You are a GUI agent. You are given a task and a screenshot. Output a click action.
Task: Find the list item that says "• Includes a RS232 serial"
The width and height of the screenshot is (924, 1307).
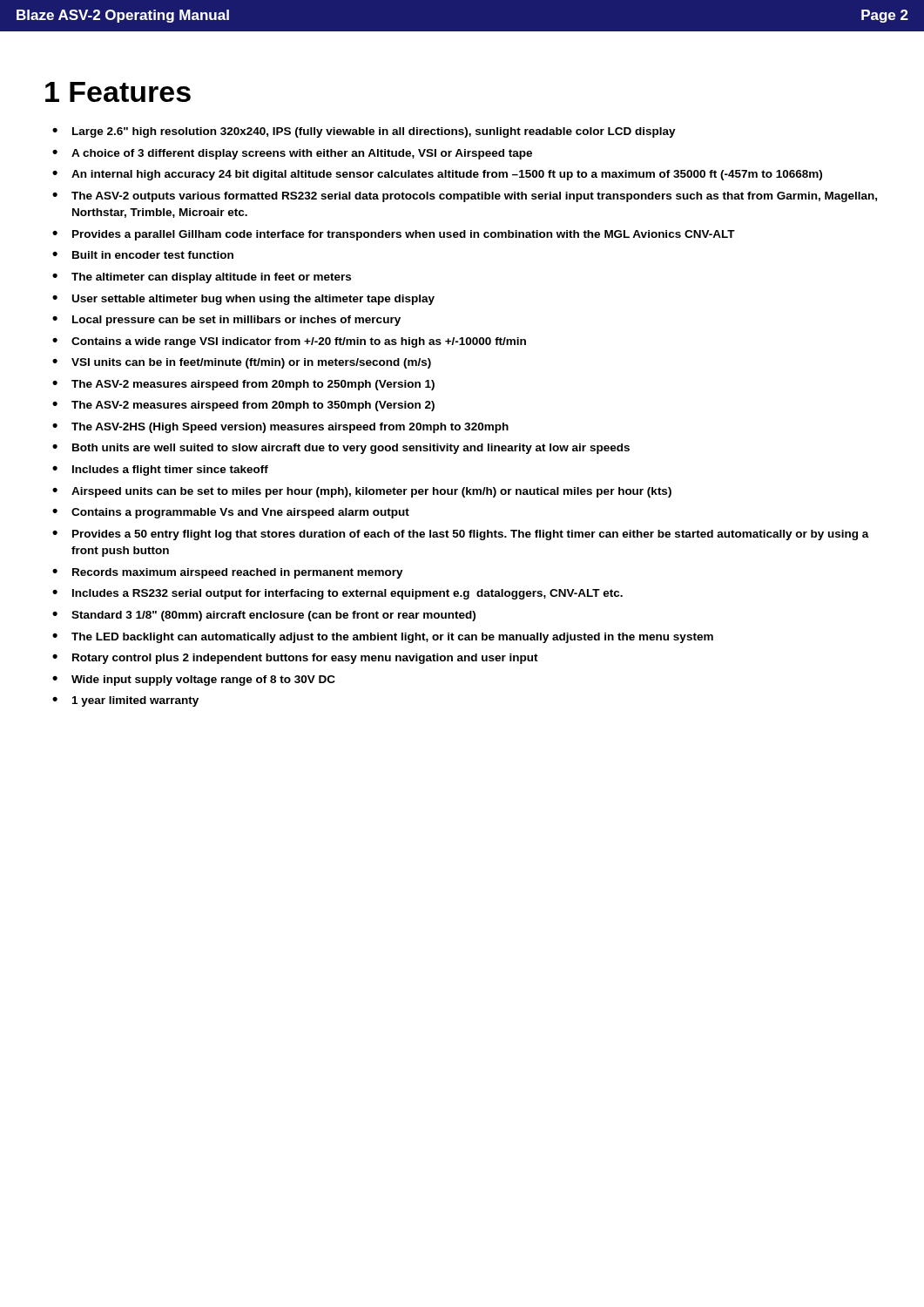coord(466,594)
